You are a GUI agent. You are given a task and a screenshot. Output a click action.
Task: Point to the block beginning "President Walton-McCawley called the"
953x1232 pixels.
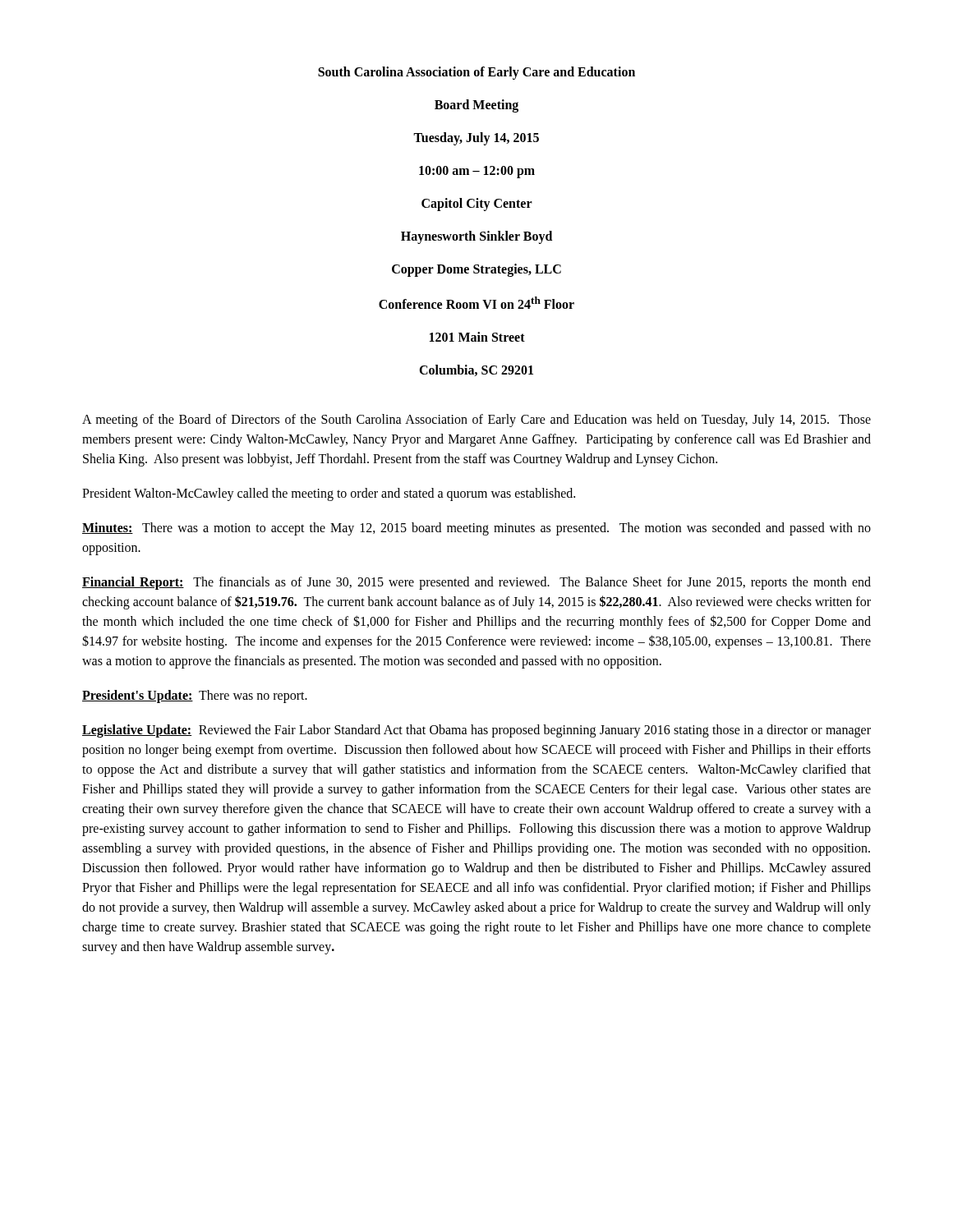coord(329,493)
